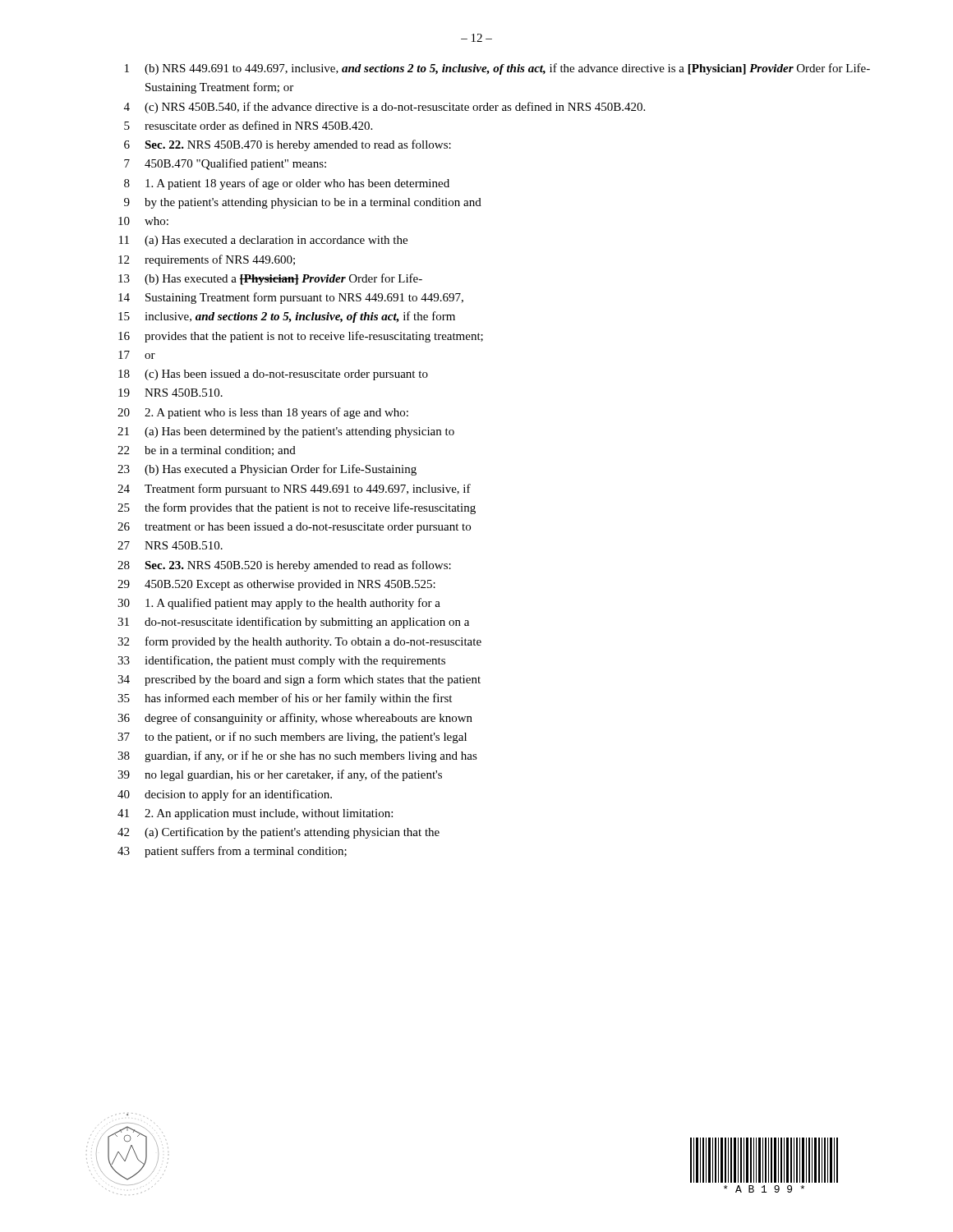Click on the text block that says "24 Treatment form"
Screen dimensions: 1232x953
coord(294,490)
